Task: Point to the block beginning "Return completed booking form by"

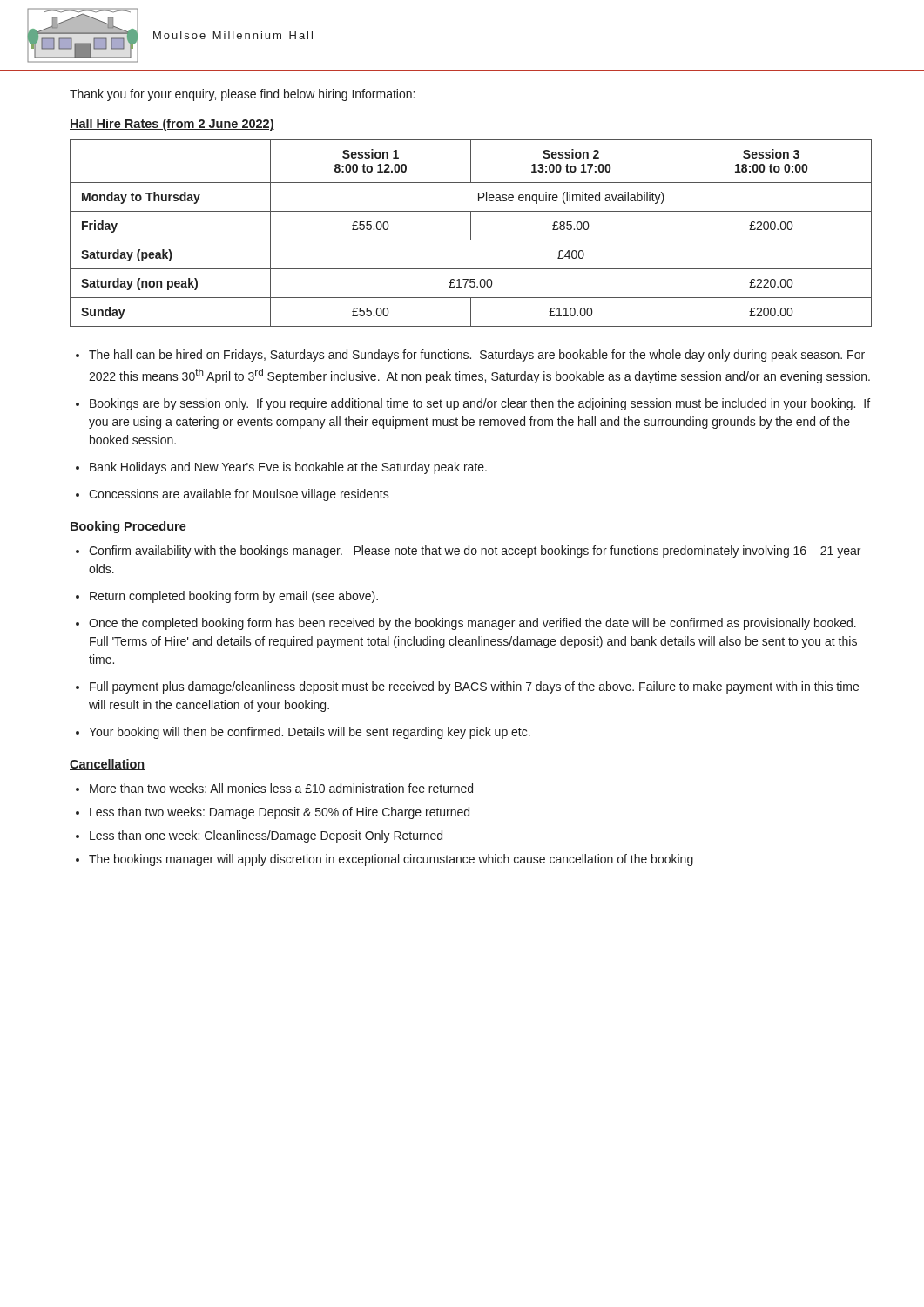Action: pos(234,596)
